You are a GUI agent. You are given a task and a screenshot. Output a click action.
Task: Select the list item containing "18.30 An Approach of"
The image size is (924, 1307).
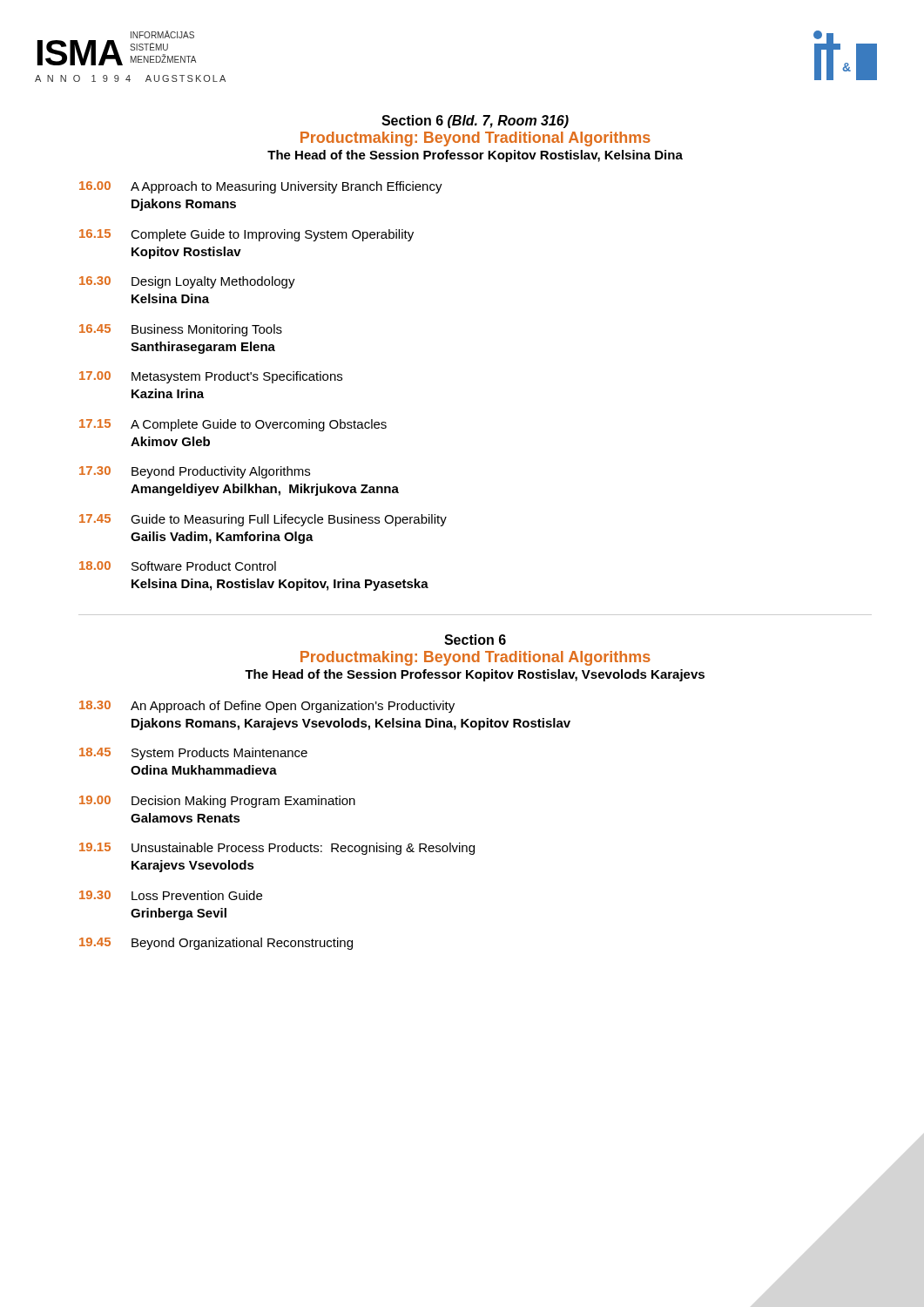click(x=324, y=714)
